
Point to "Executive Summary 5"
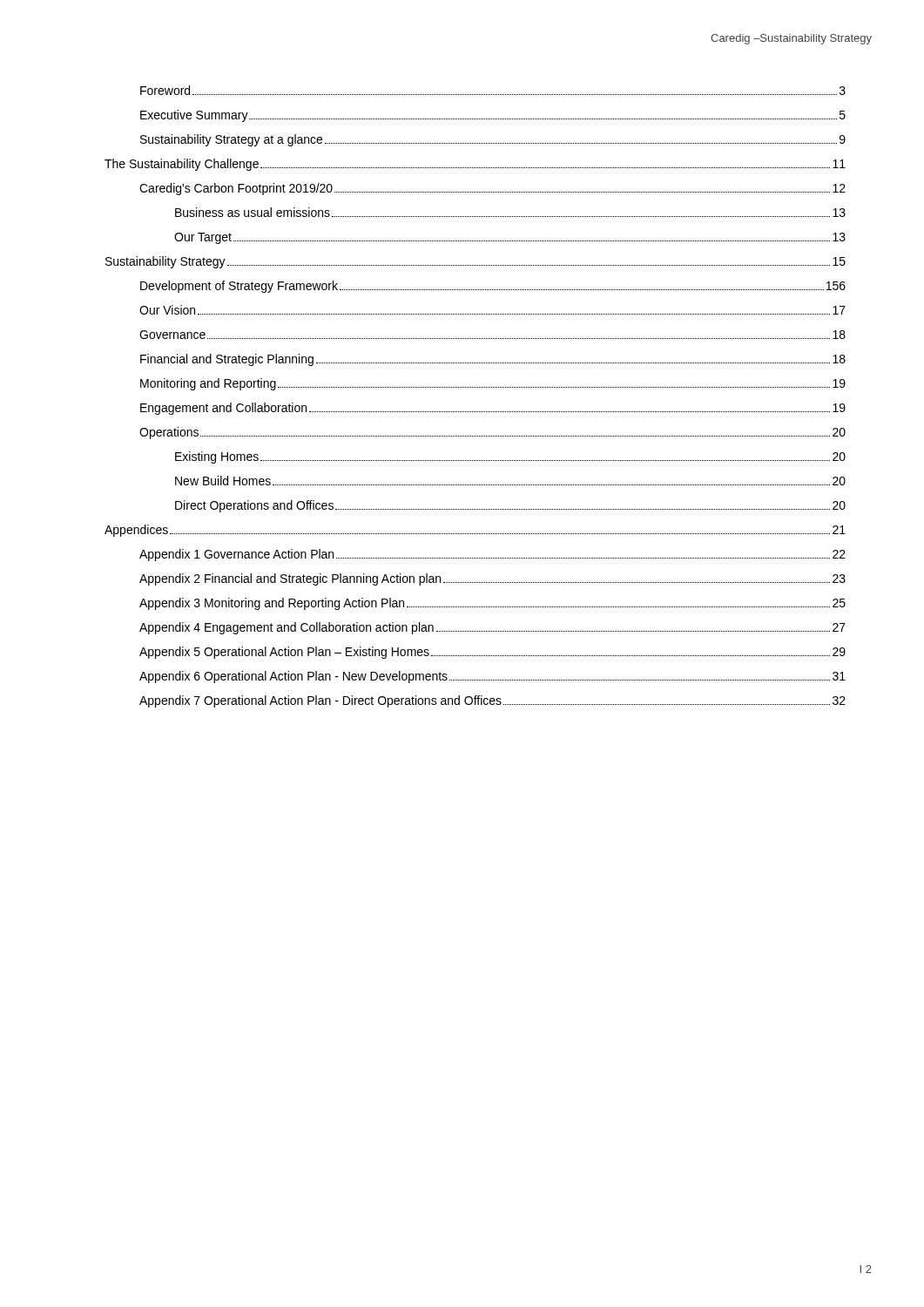click(492, 115)
